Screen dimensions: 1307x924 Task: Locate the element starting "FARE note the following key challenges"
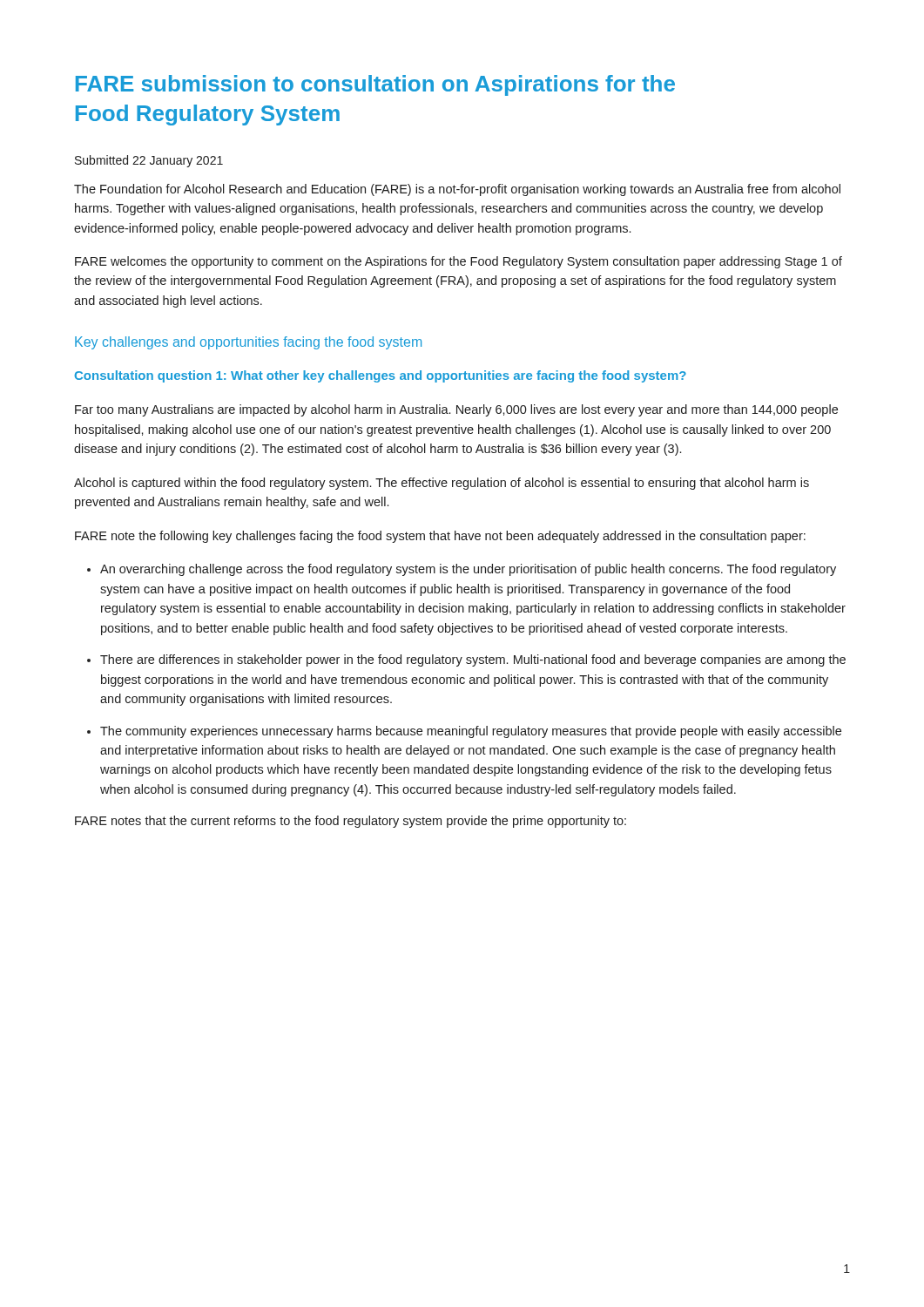tap(440, 536)
